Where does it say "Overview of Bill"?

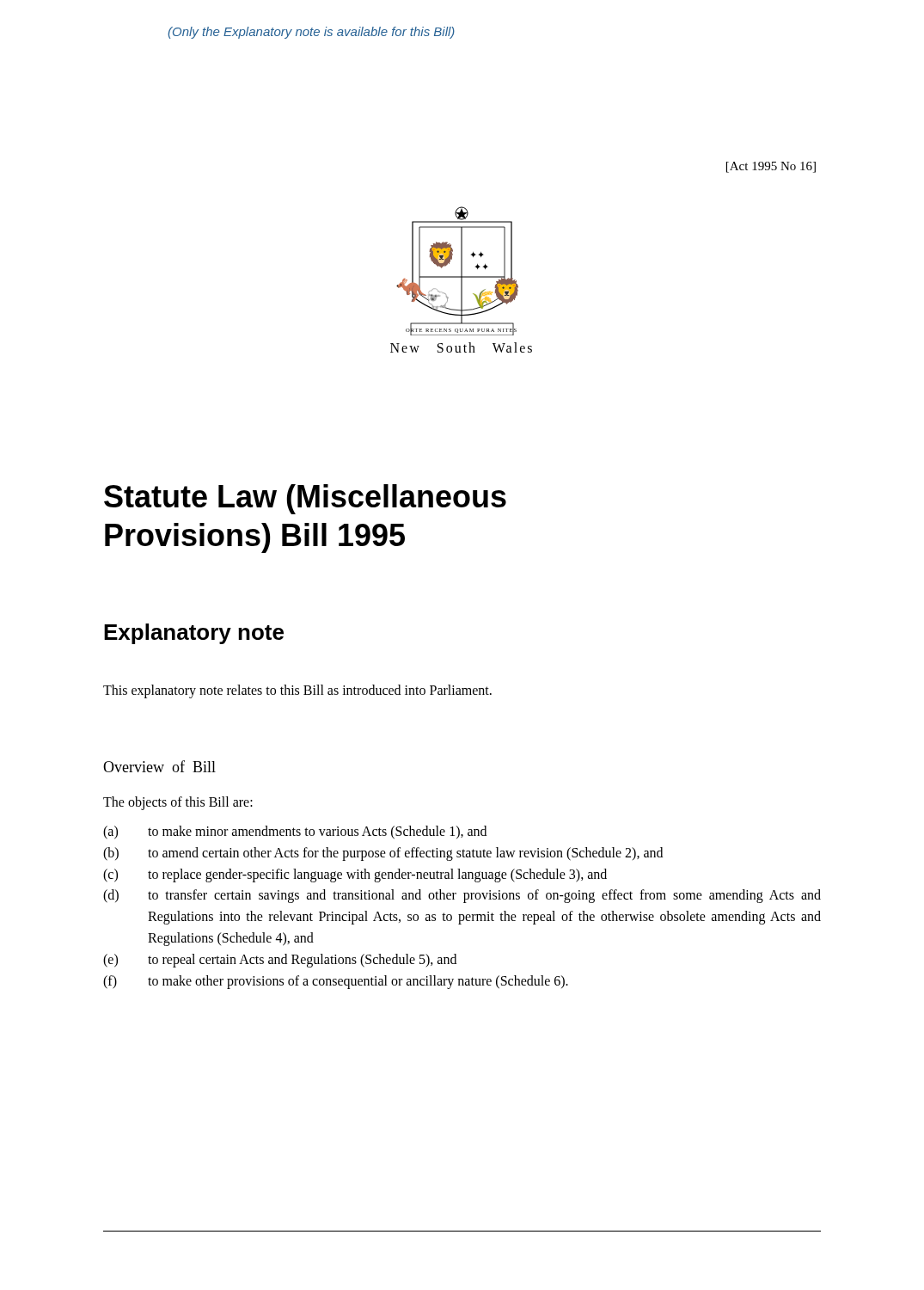159,767
